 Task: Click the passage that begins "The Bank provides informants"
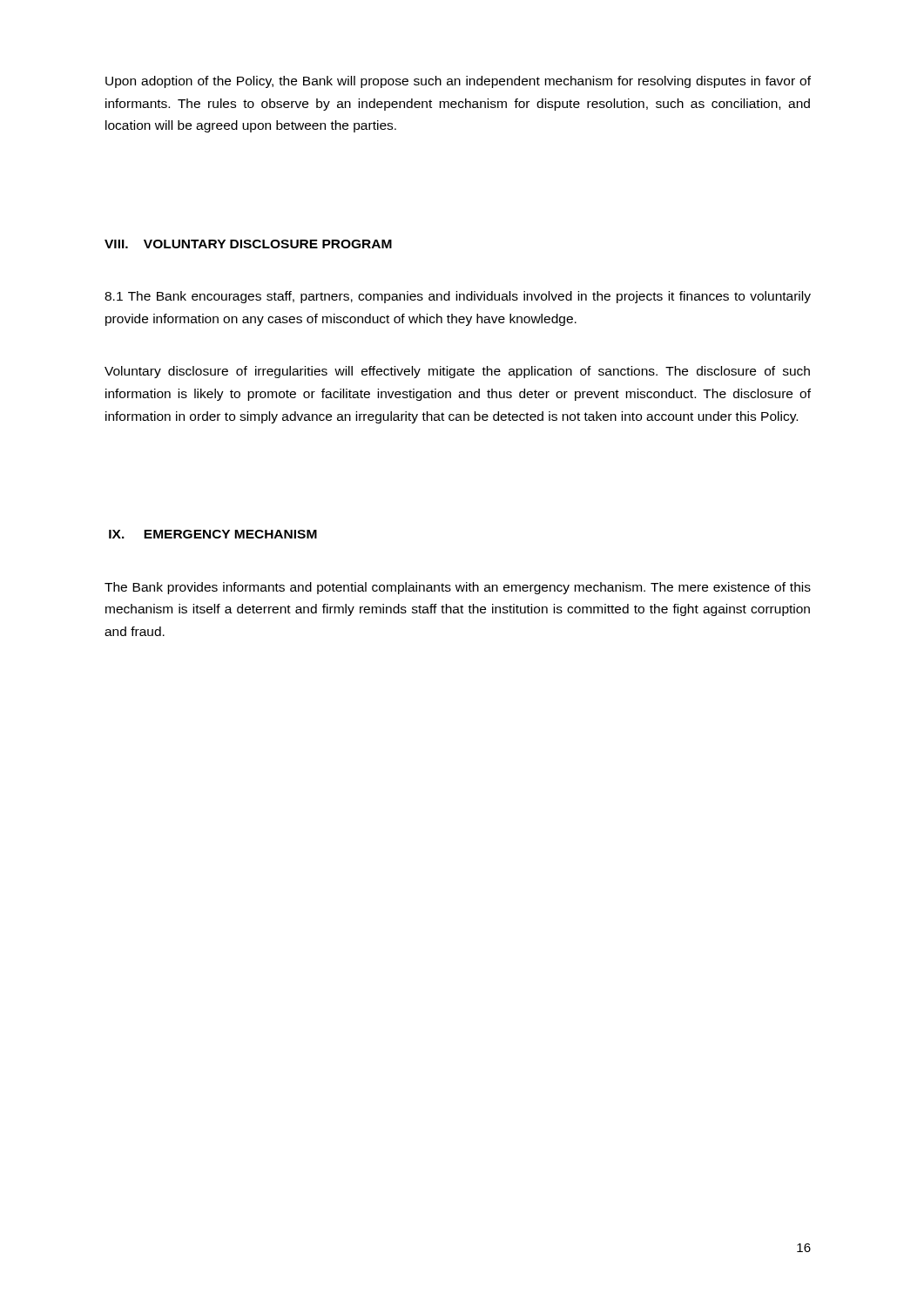pyautogui.click(x=458, y=609)
